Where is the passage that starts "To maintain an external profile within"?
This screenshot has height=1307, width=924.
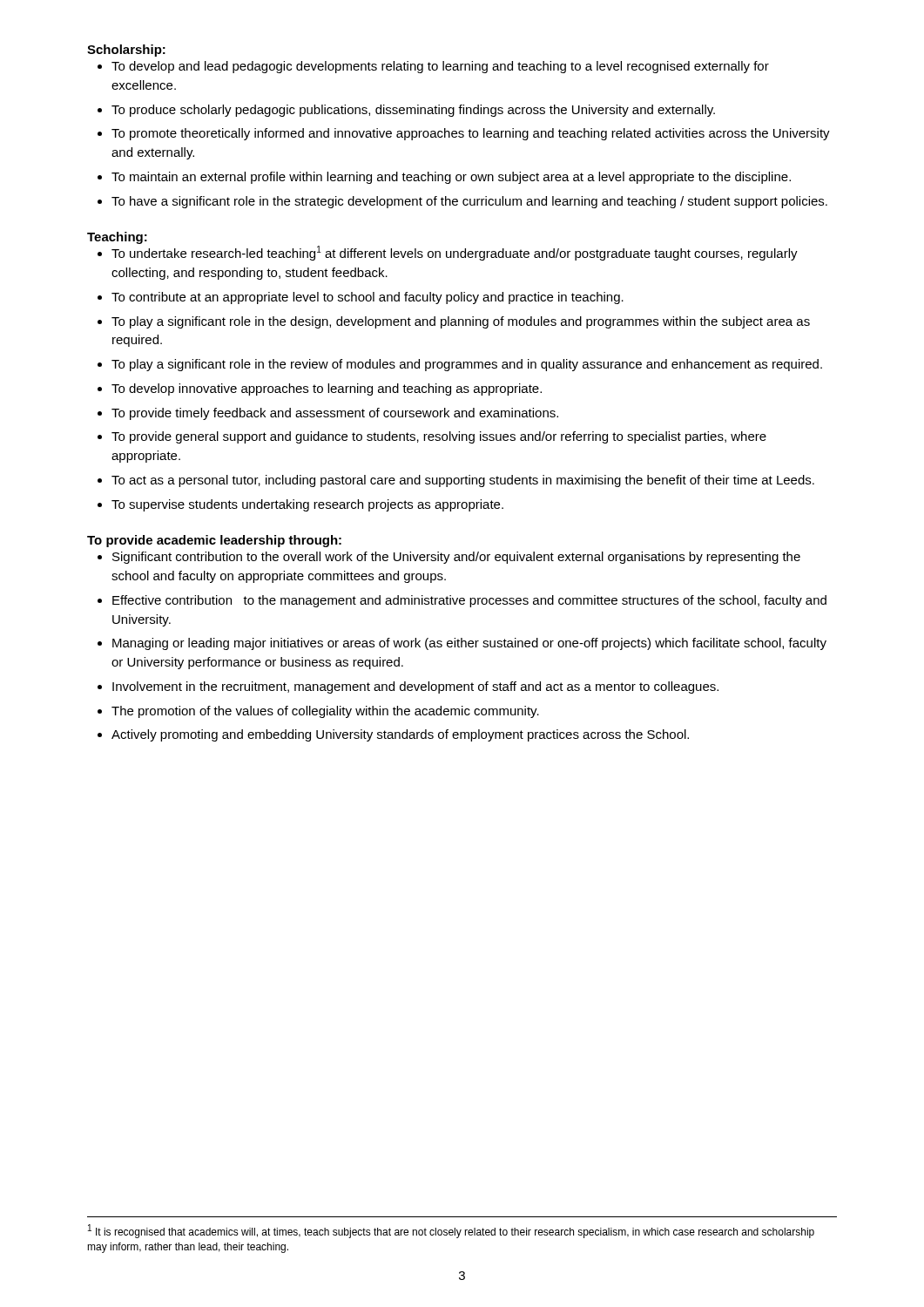click(x=452, y=176)
